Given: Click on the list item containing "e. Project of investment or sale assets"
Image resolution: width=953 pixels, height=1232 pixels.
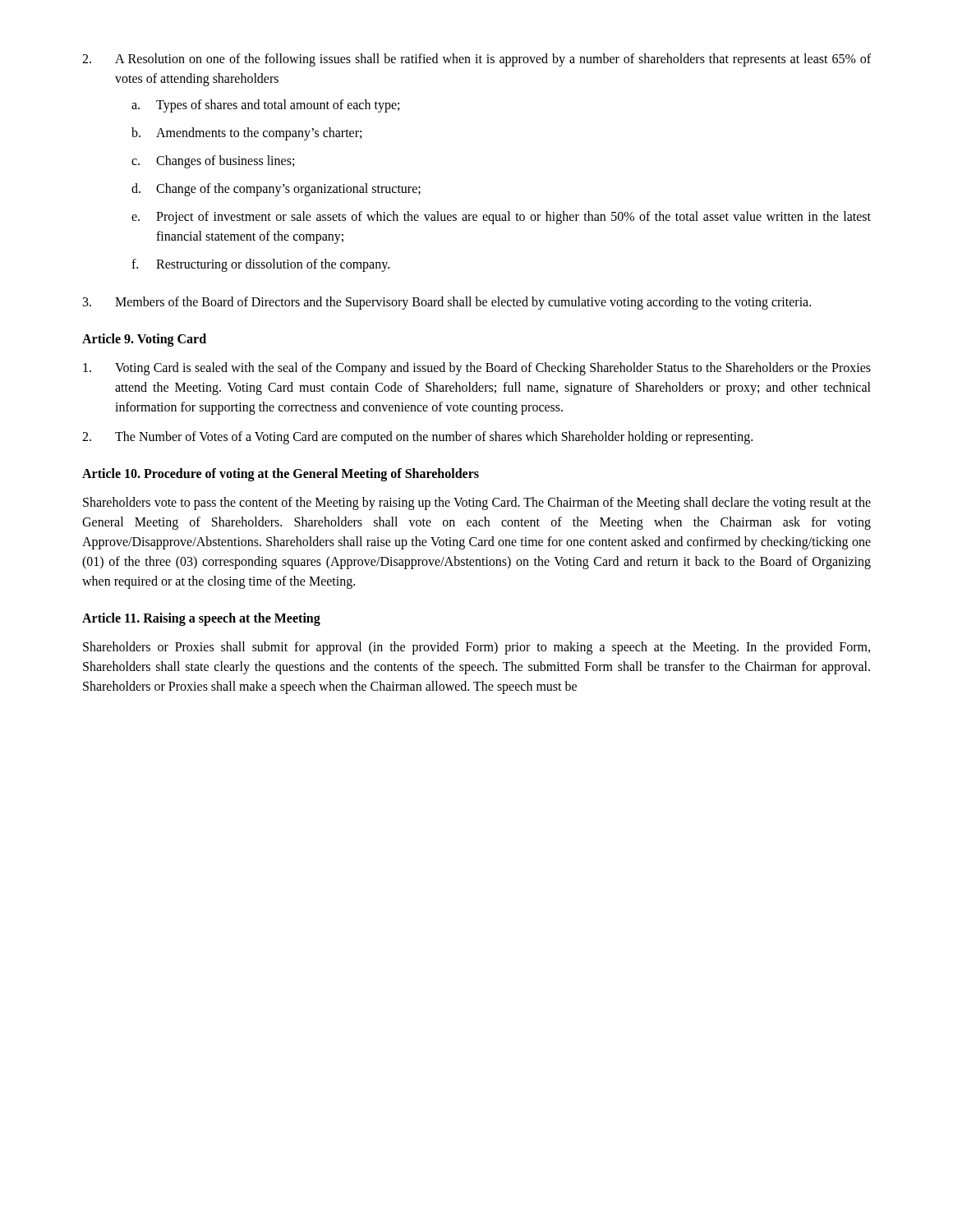Looking at the screenshot, I should (501, 227).
